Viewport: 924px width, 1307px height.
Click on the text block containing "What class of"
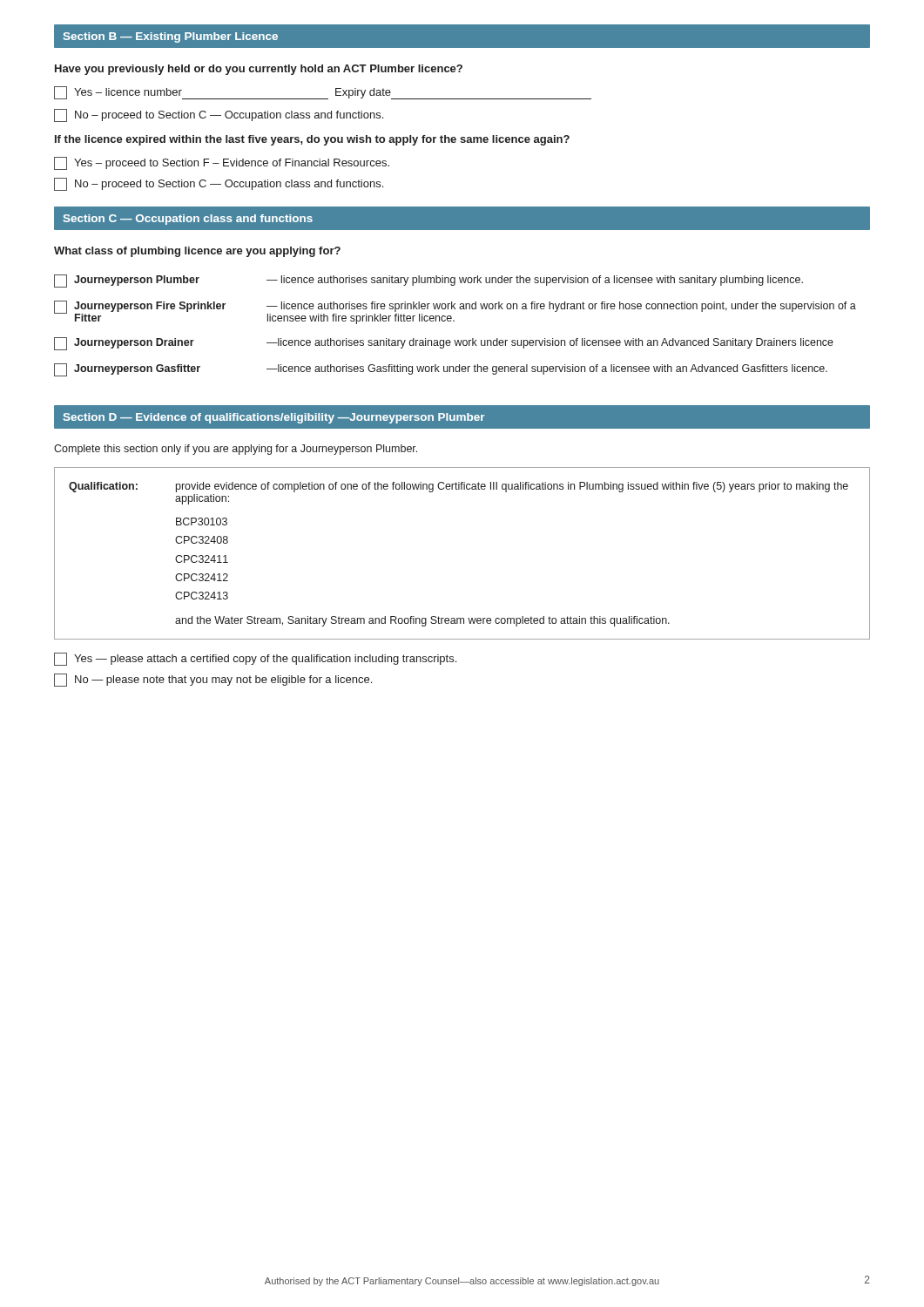click(197, 251)
